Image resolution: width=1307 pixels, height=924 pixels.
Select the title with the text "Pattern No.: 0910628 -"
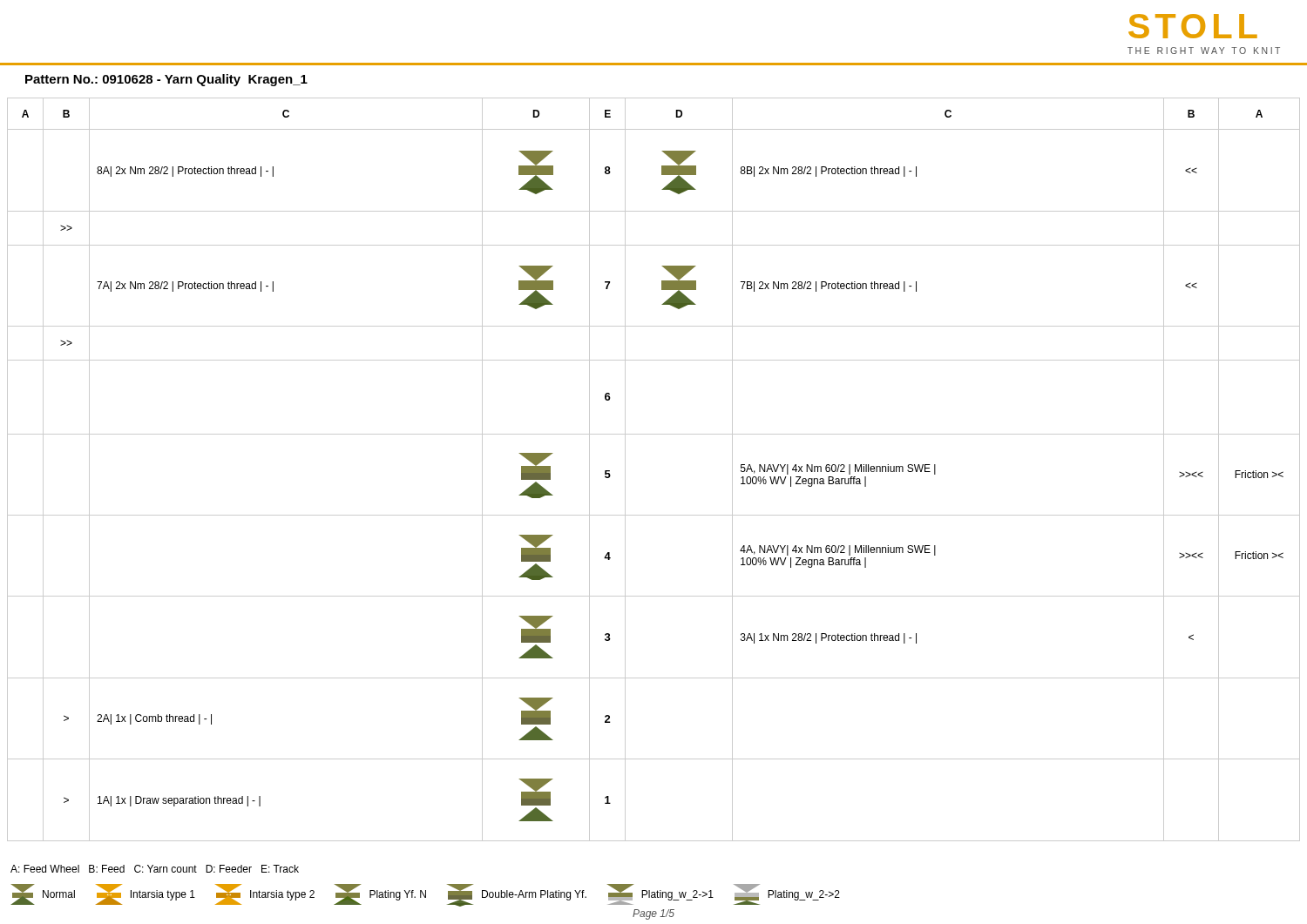pos(166,79)
